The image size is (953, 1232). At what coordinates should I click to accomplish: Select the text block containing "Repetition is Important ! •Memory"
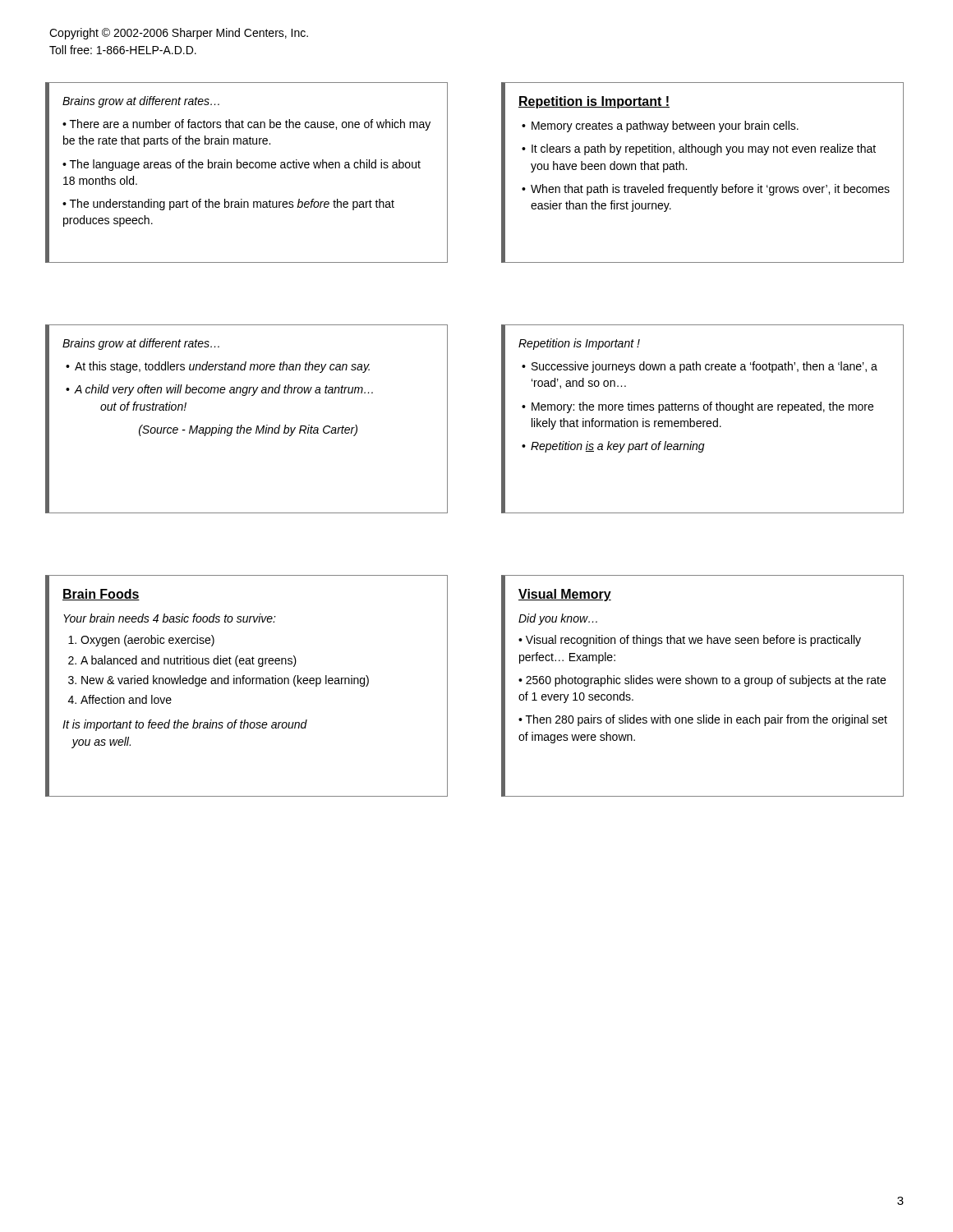(x=704, y=154)
